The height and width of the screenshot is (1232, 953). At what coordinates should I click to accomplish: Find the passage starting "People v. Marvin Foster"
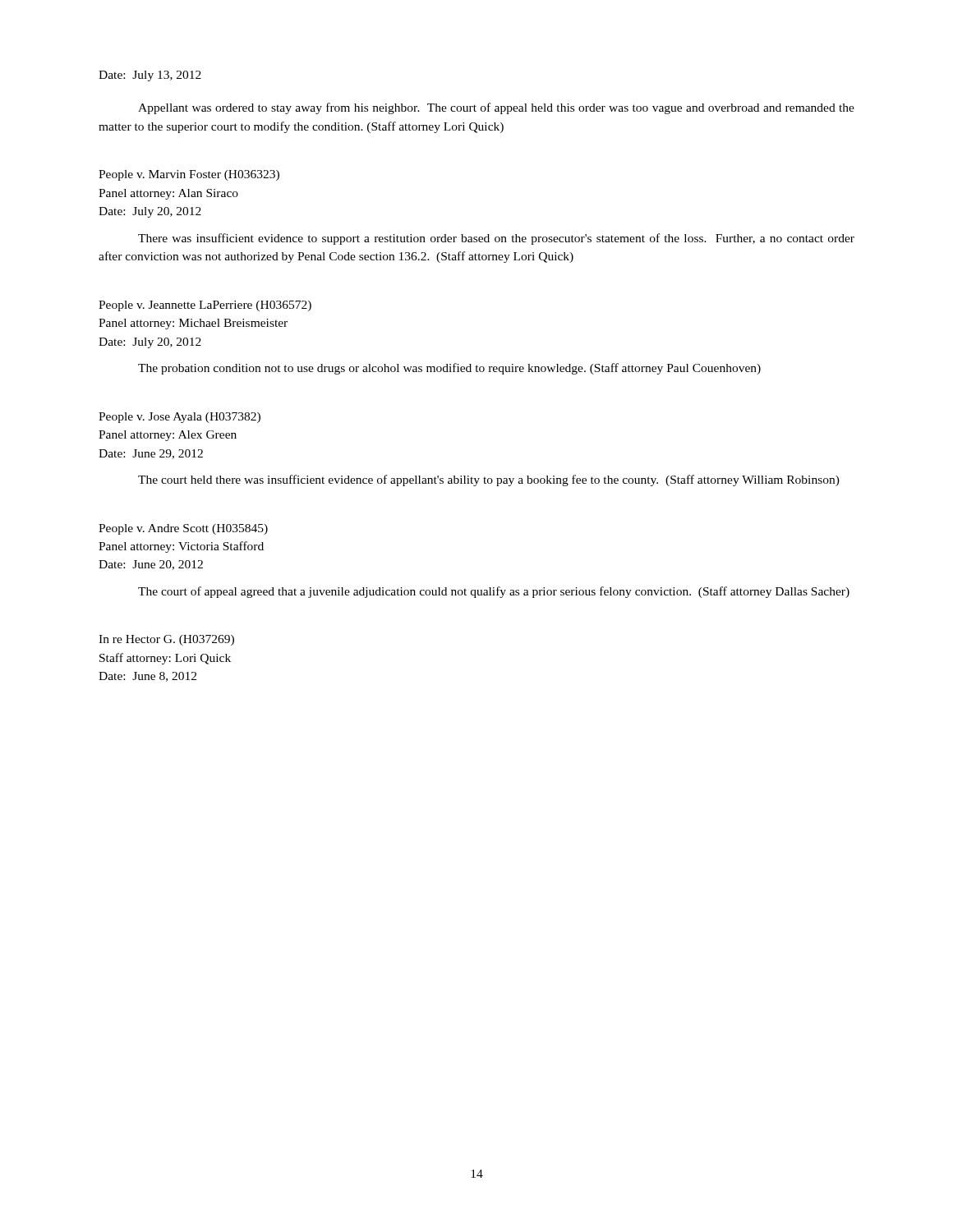click(189, 175)
